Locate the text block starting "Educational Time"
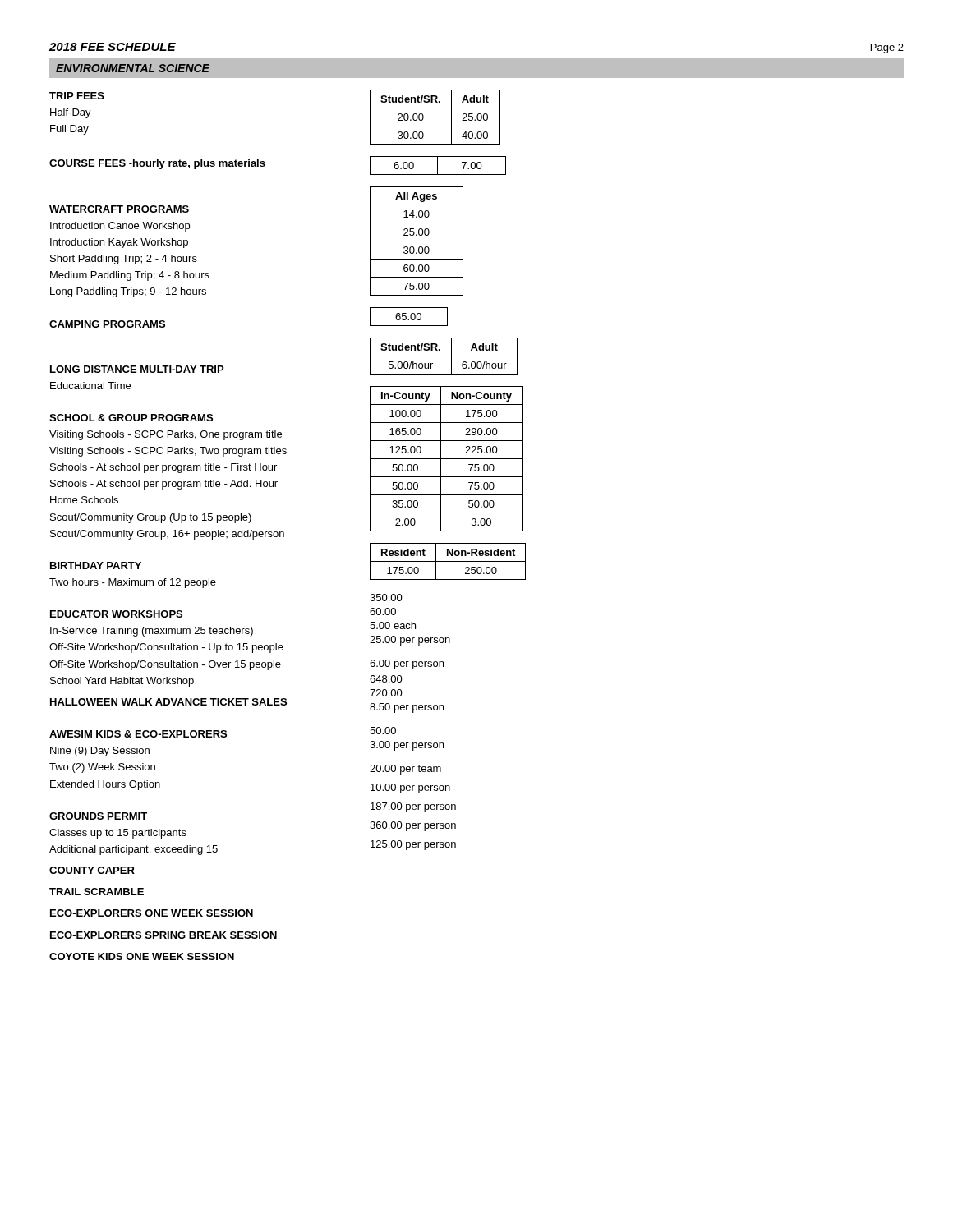The width and height of the screenshot is (953, 1232). click(x=90, y=385)
